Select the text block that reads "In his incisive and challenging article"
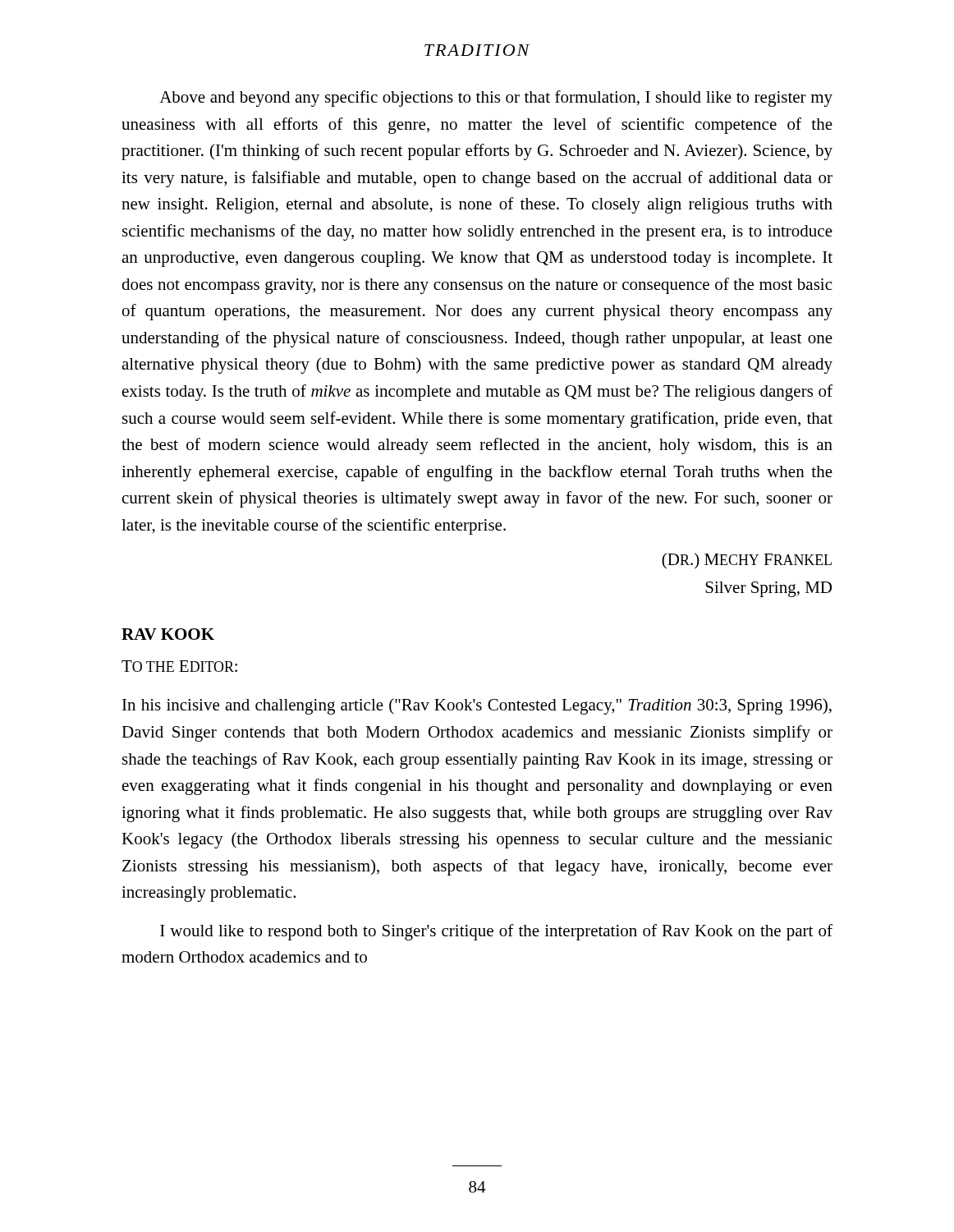 477,831
